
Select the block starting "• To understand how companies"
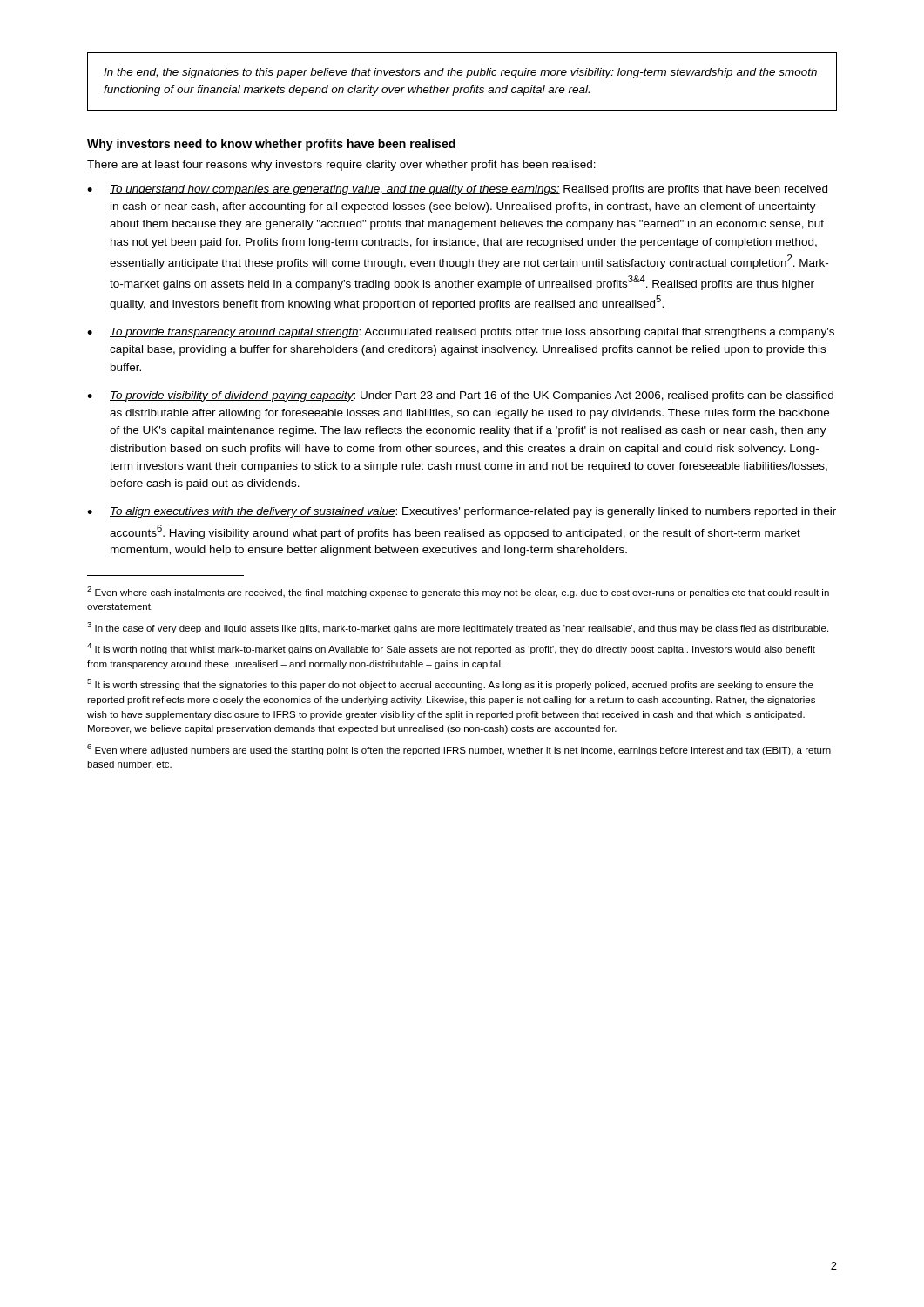click(462, 246)
